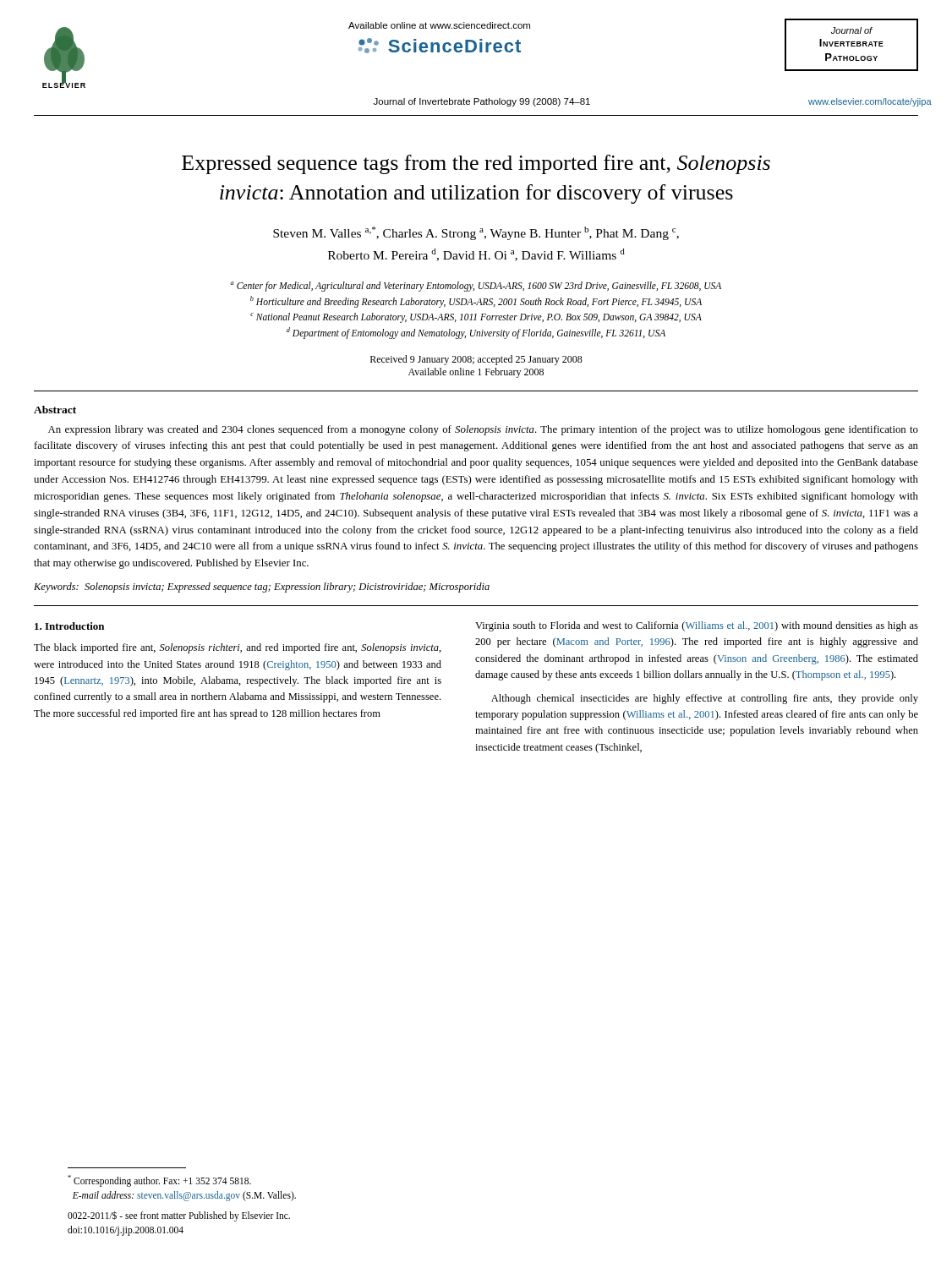Click on the region starting "Expressed sequence tags from the red imported fire"

coord(476,178)
